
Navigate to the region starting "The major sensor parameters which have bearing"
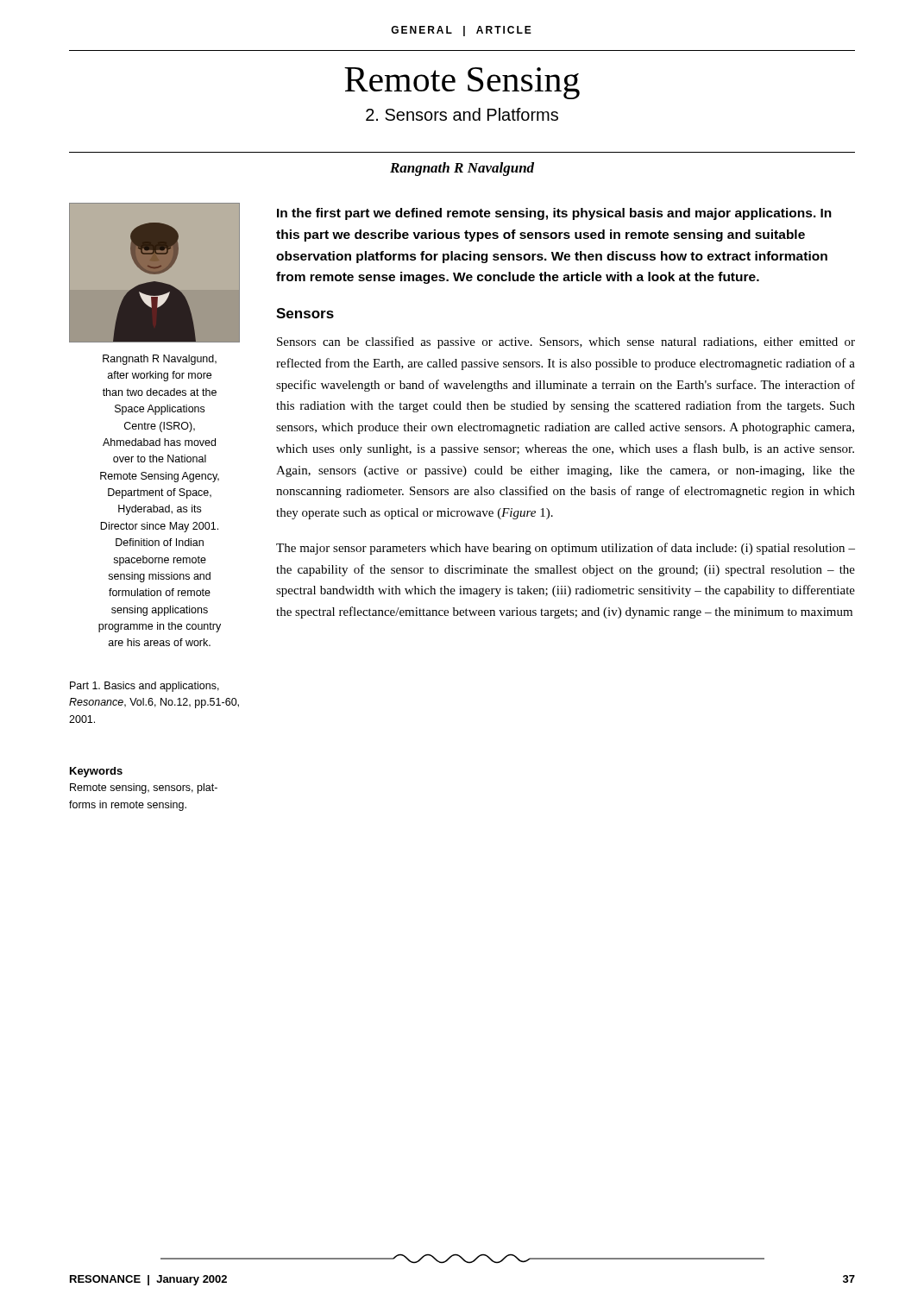[x=566, y=580]
